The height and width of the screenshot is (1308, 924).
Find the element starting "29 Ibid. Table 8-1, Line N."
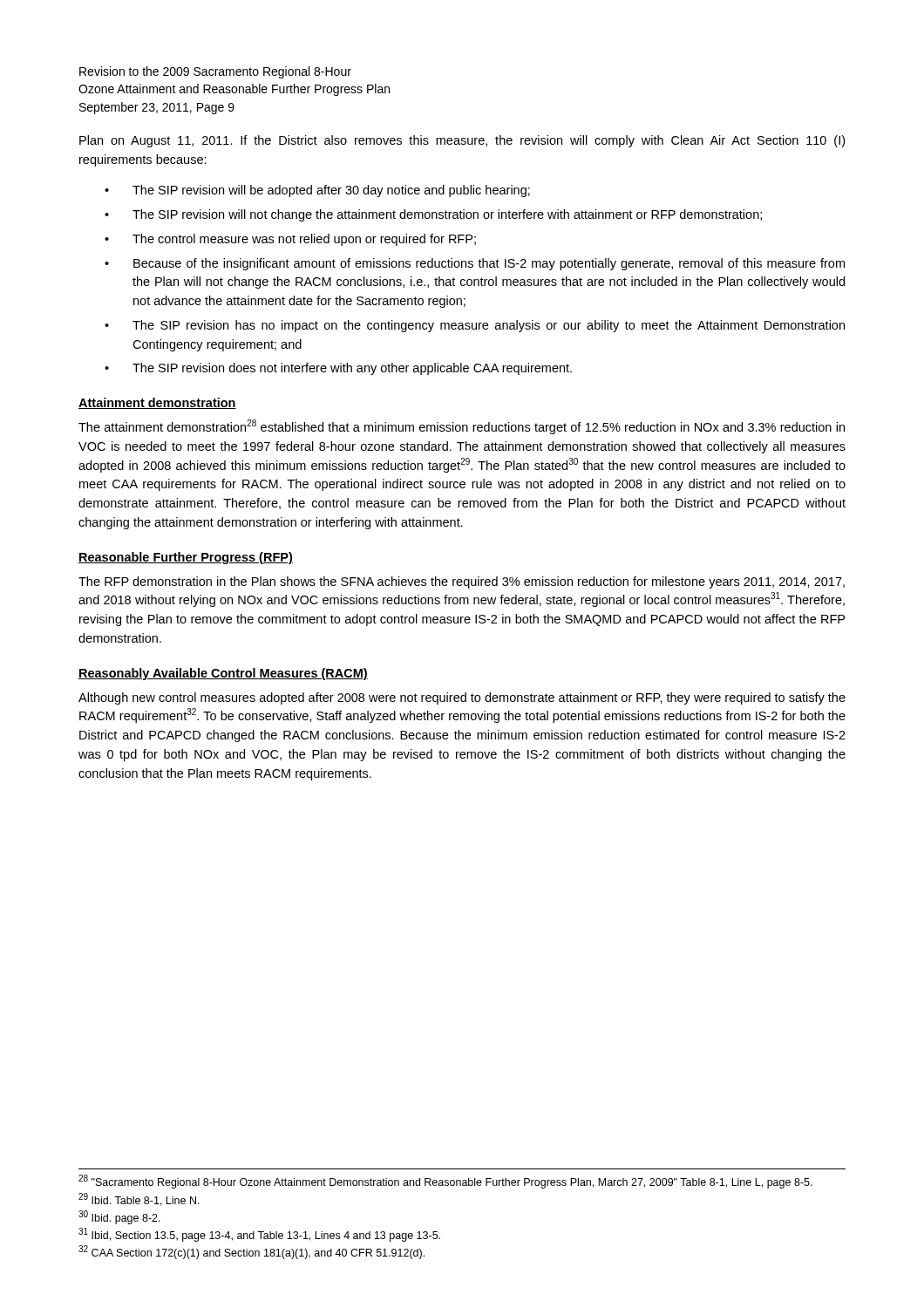(139, 1199)
